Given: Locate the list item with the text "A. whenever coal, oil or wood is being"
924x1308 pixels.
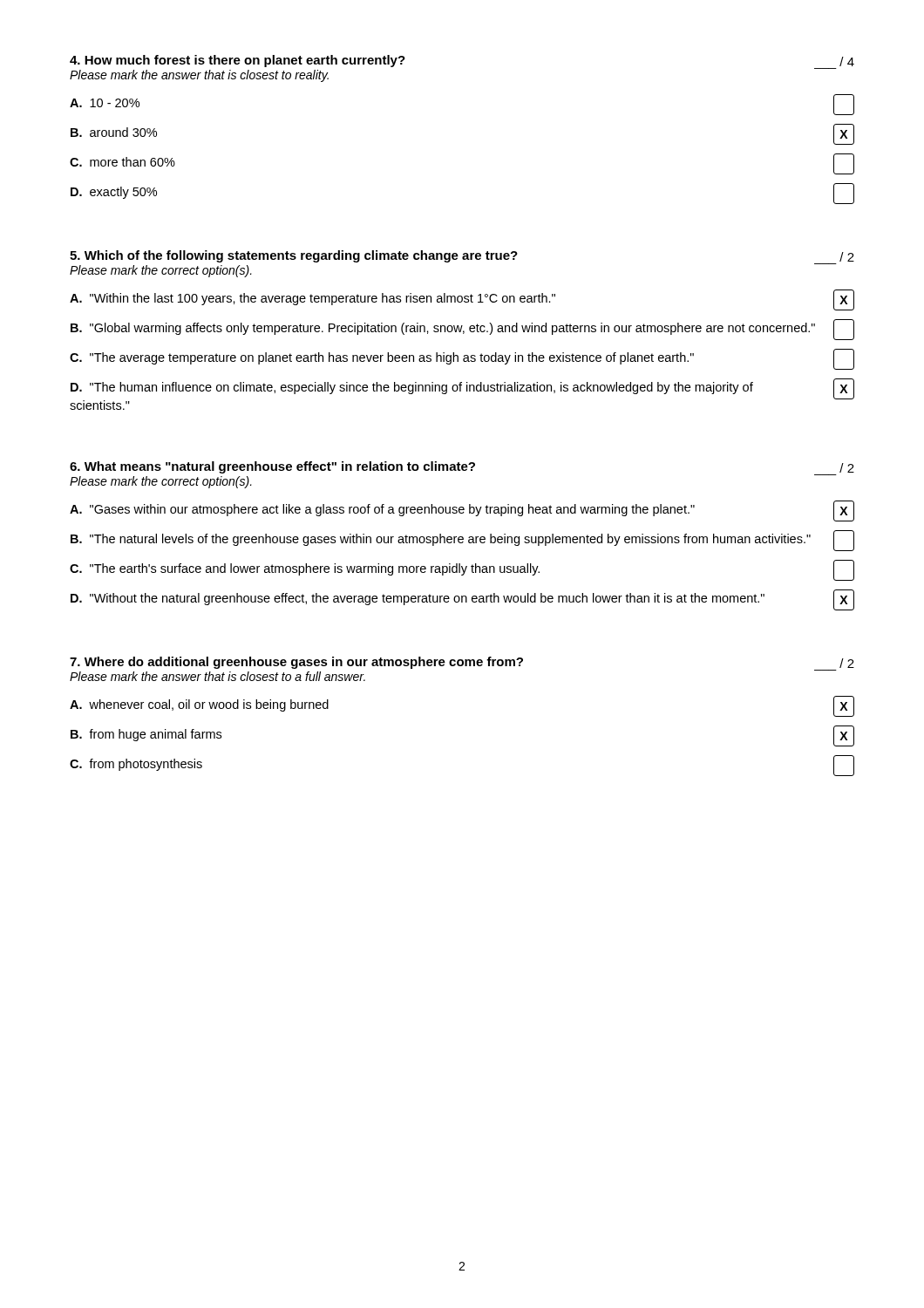Looking at the screenshot, I should [x=189, y=706].
